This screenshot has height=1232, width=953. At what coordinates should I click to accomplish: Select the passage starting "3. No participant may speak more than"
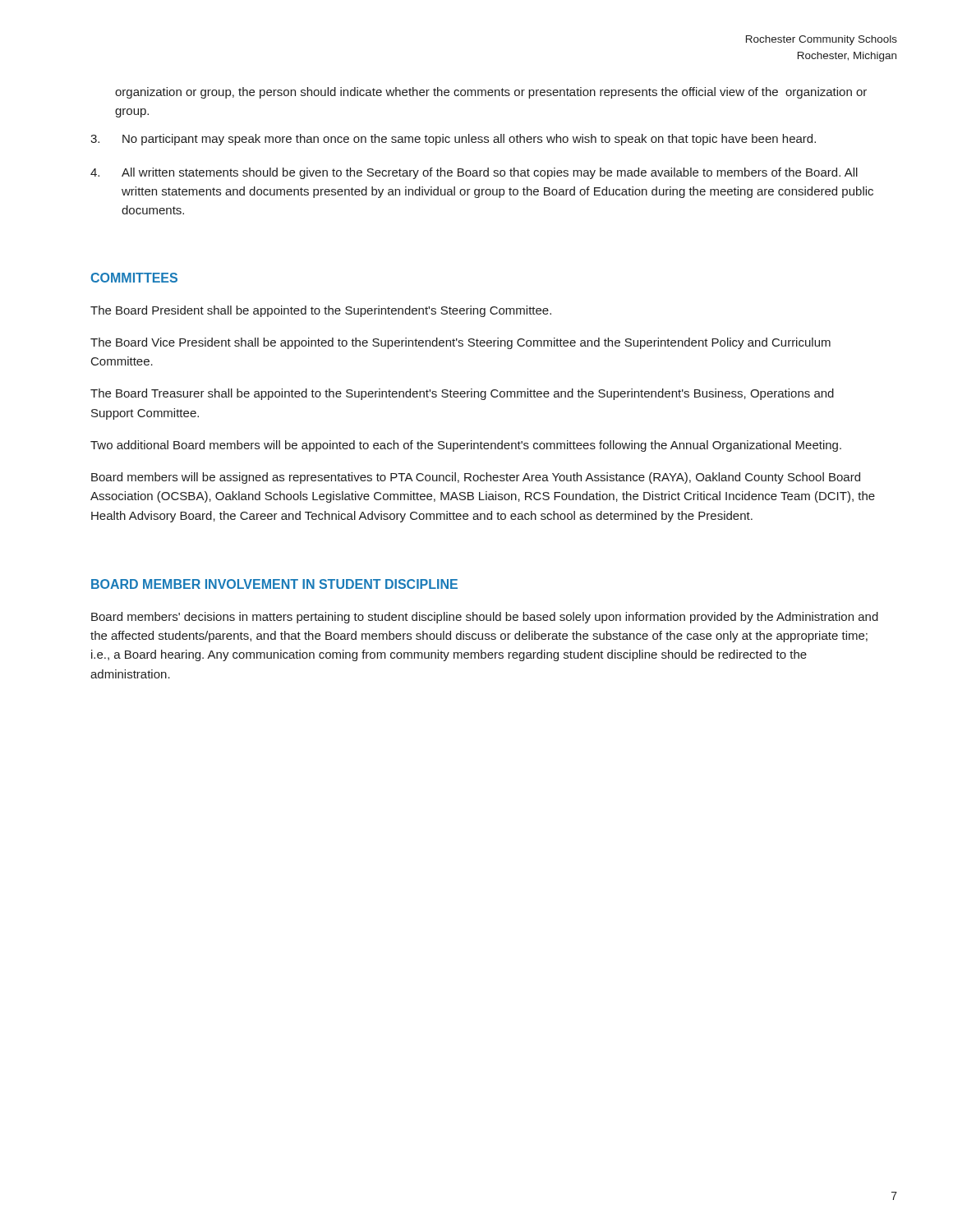coord(485,138)
